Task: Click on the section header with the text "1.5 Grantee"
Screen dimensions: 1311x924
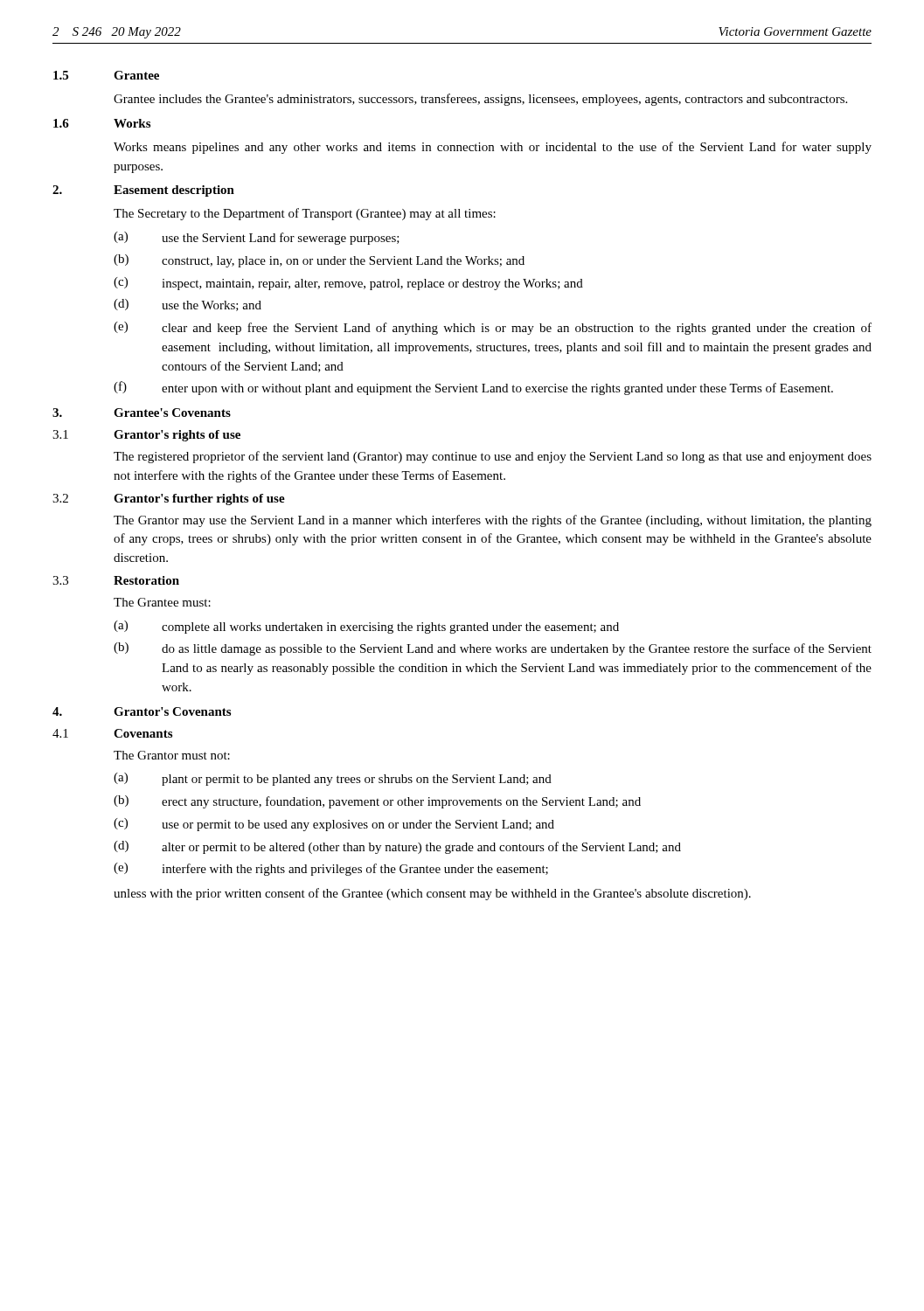Action: (106, 76)
